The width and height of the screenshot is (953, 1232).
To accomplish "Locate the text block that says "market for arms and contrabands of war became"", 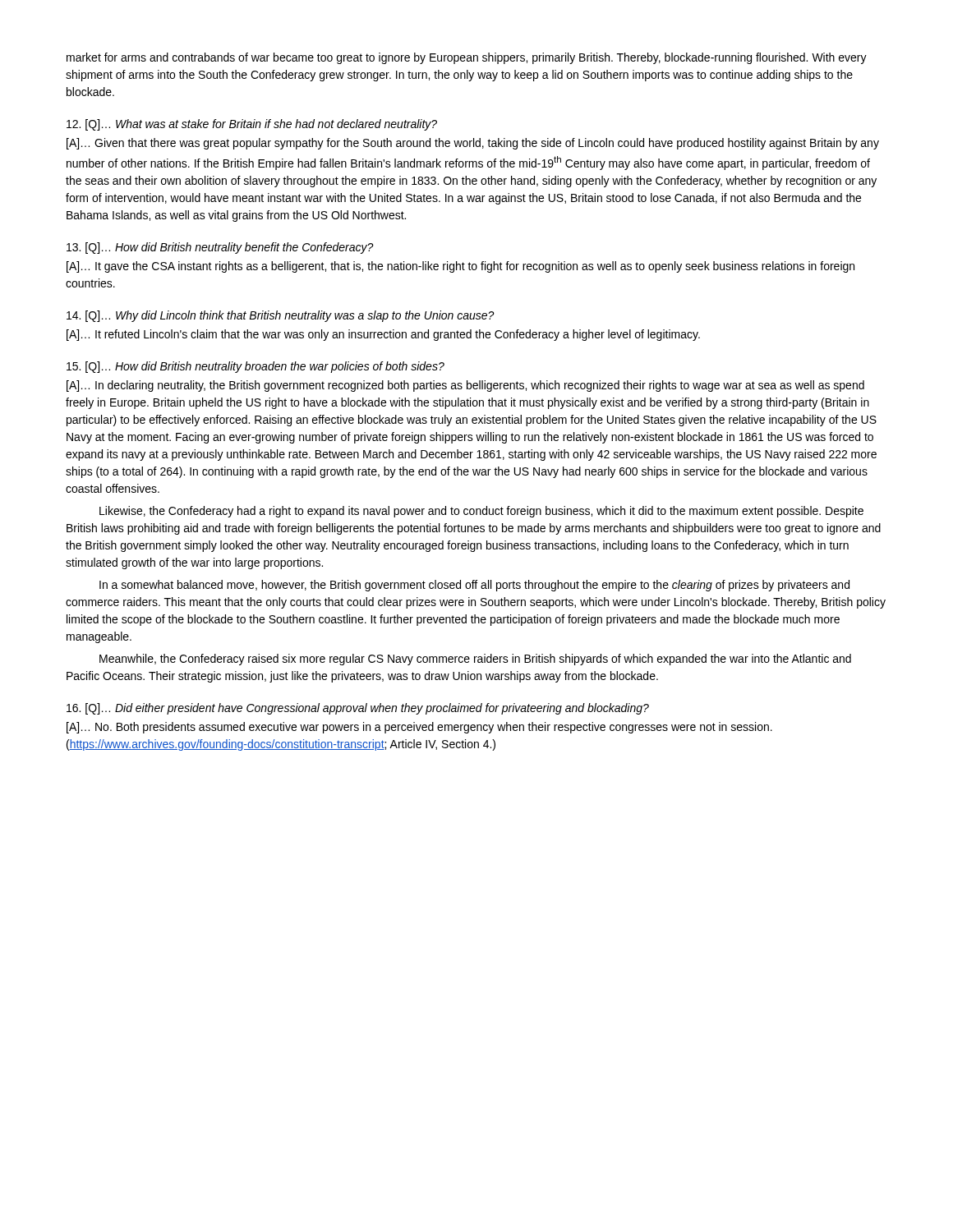I will click(x=476, y=75).
